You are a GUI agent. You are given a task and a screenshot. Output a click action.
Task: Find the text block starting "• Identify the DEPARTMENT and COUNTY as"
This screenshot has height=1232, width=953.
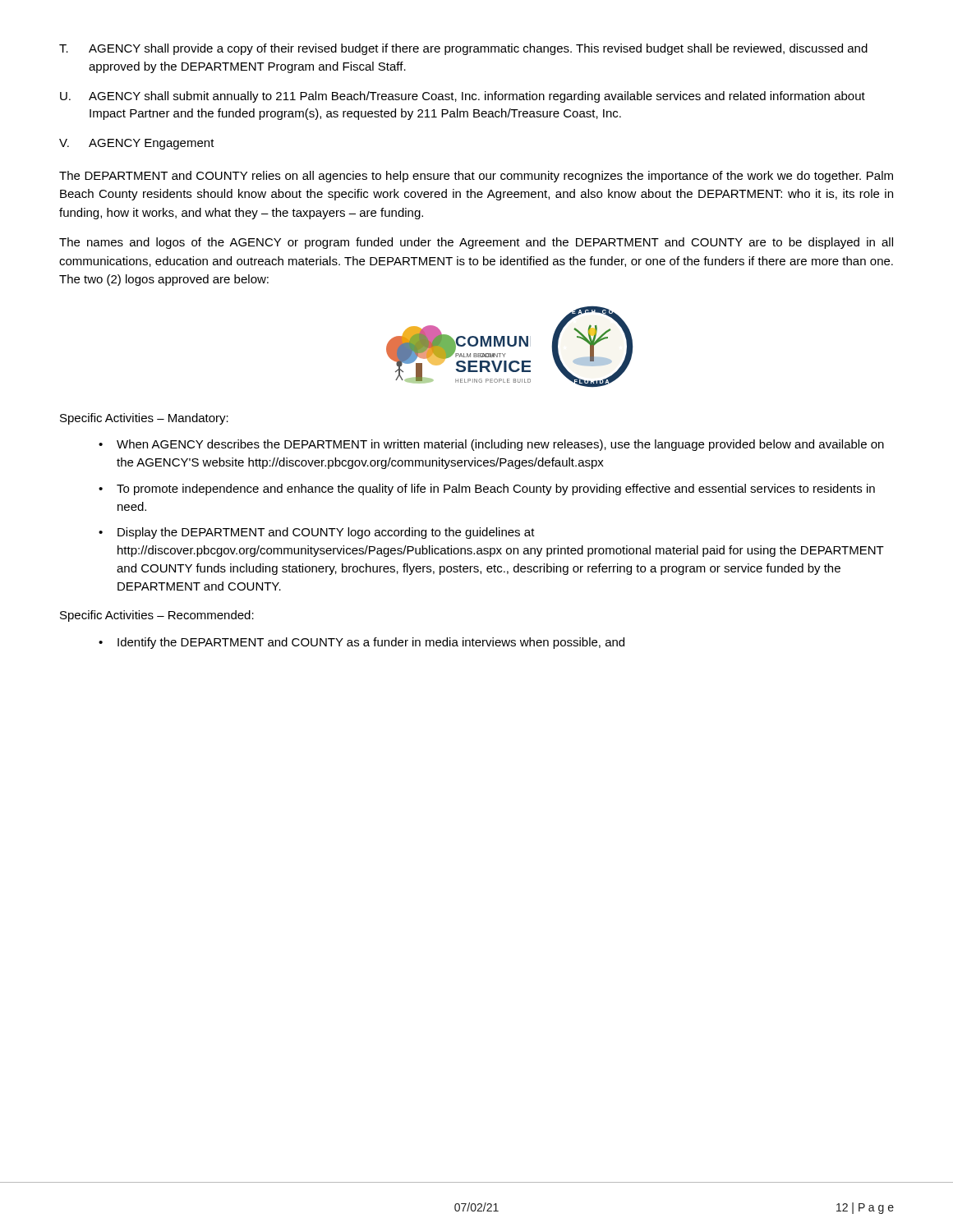coord(496,642)
